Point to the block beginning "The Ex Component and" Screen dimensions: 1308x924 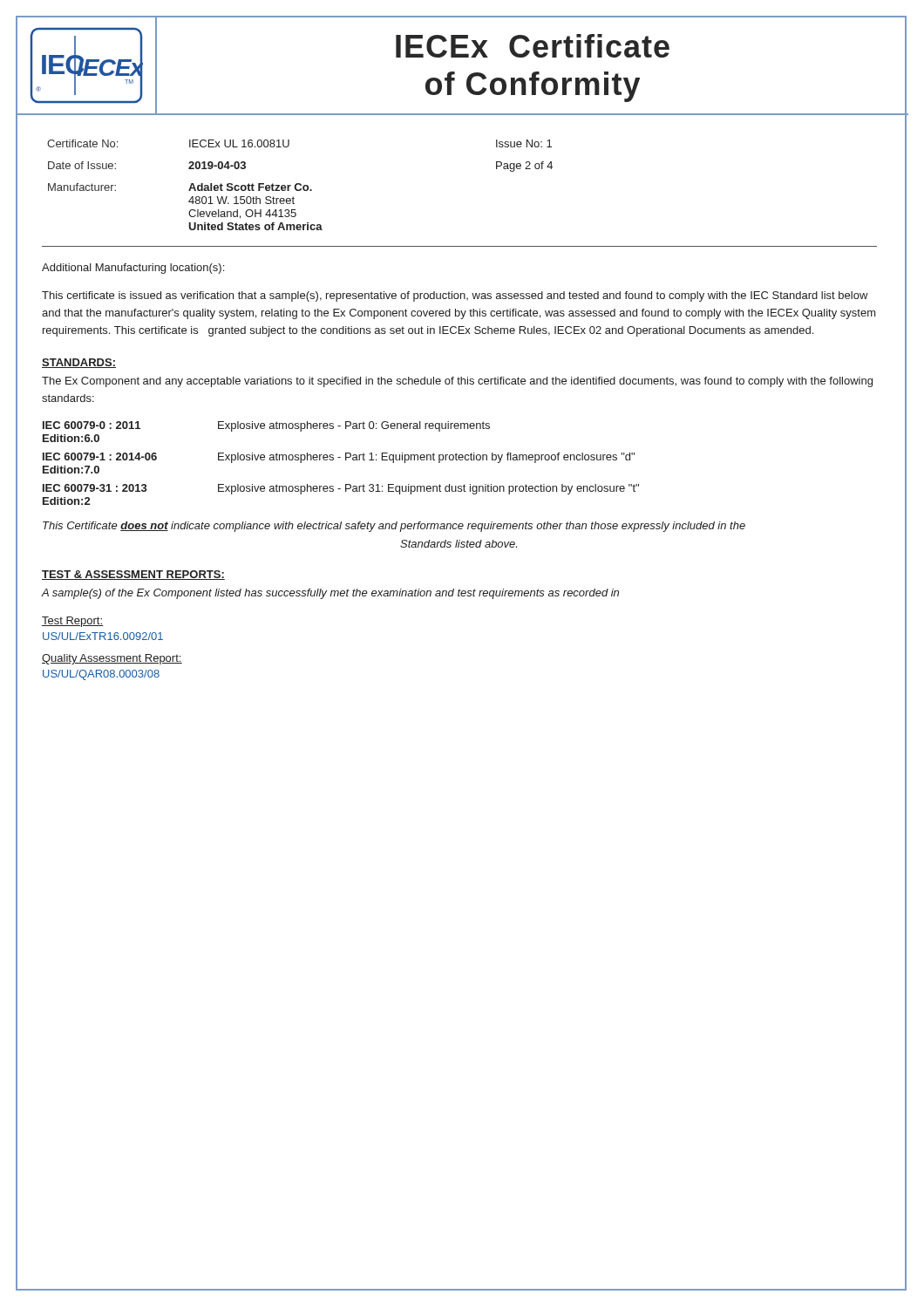[458, 389]
